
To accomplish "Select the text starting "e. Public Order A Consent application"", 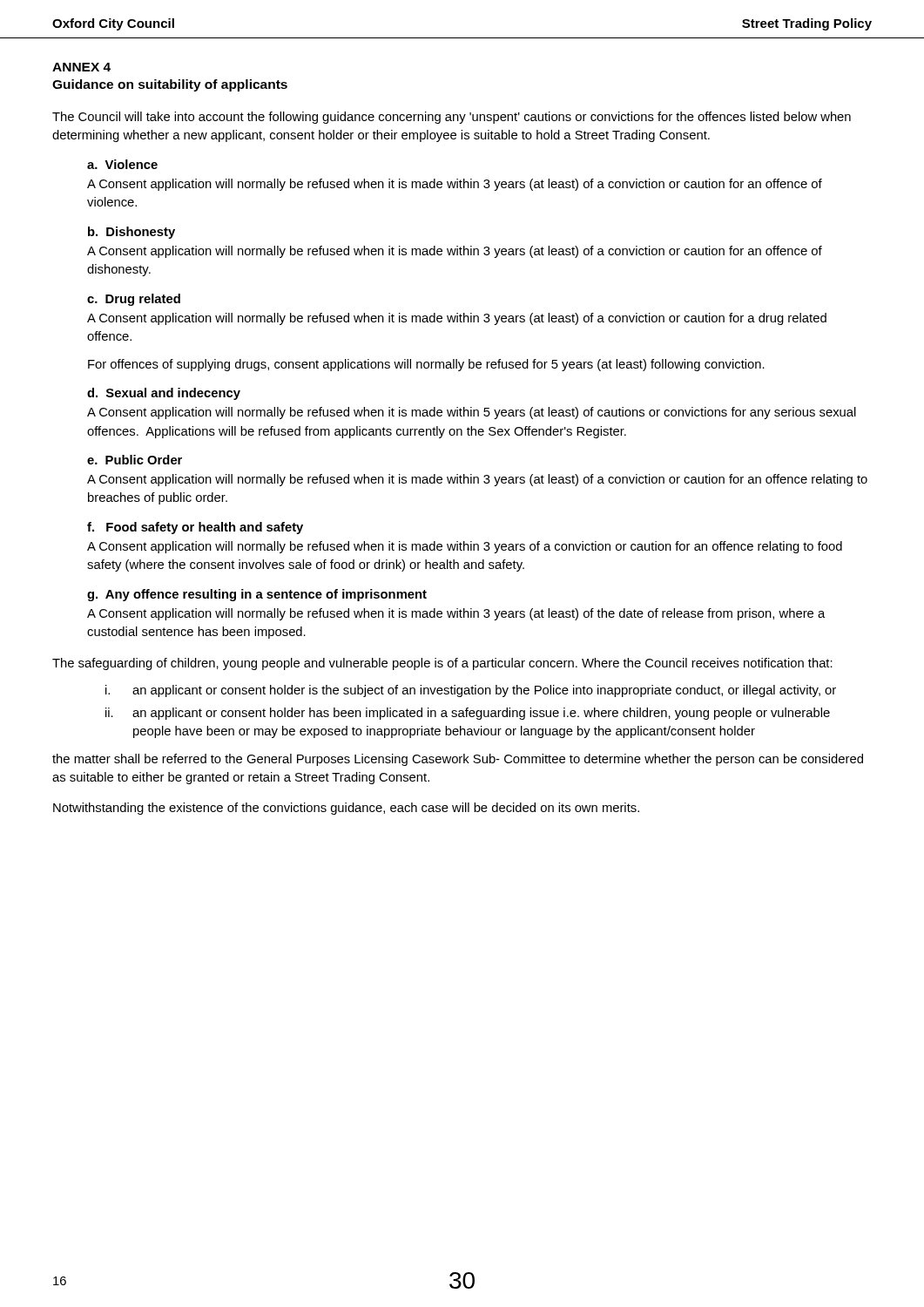I will pyautogui.click(x=462, y=481).
